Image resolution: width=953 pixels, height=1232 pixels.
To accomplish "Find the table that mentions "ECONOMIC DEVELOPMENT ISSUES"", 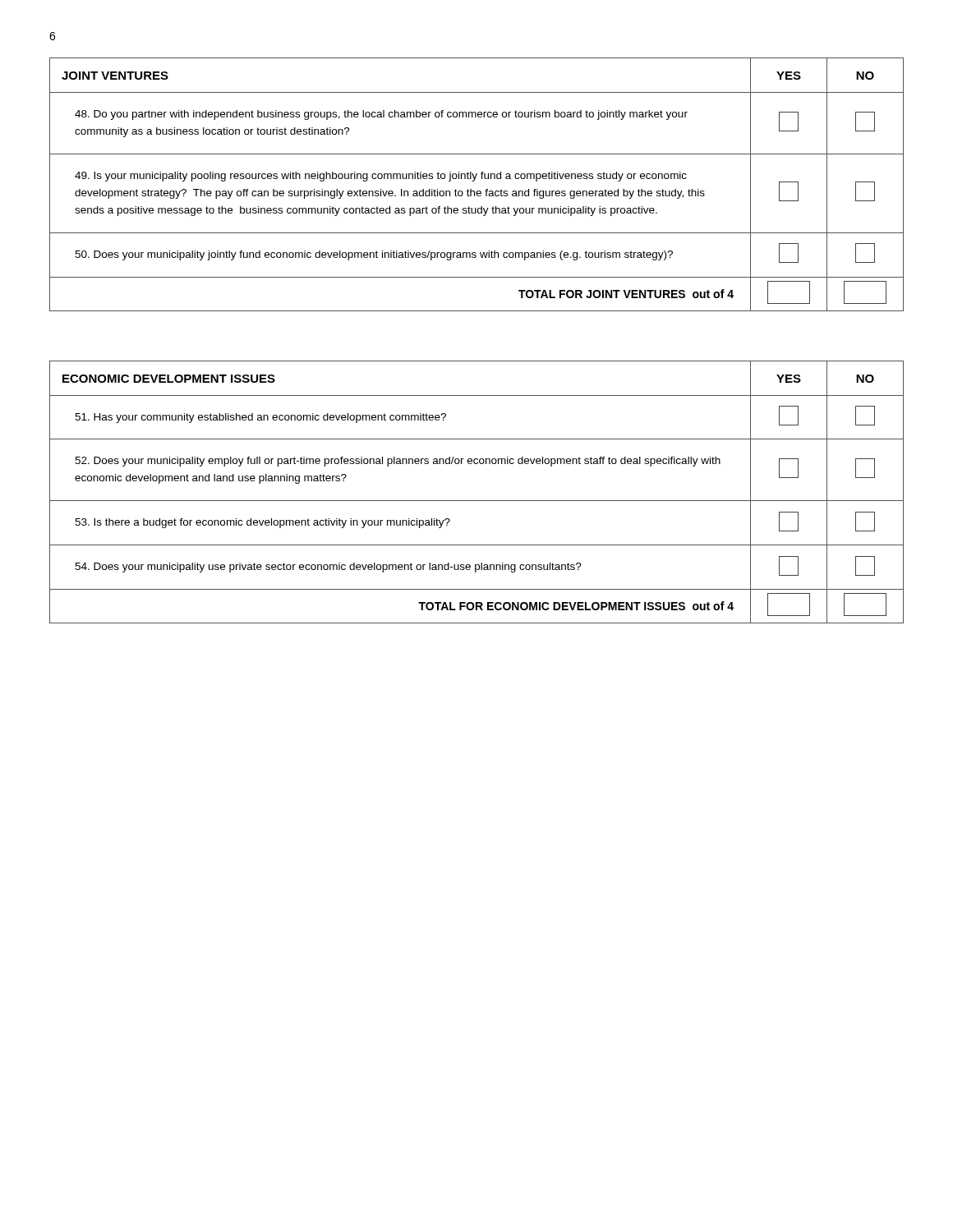I will [x=476, y=492].
